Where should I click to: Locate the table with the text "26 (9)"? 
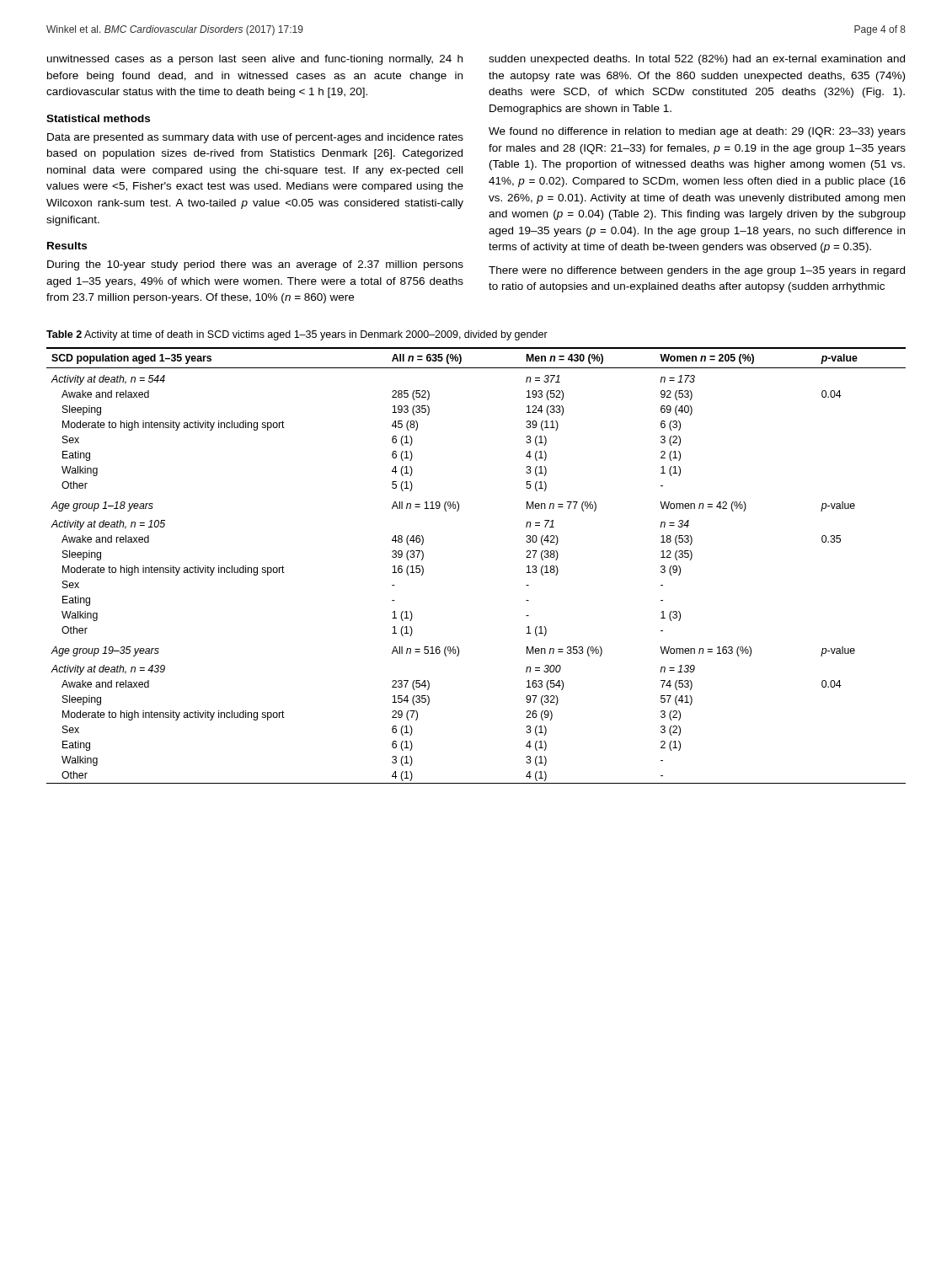click(x=476, y=566)
